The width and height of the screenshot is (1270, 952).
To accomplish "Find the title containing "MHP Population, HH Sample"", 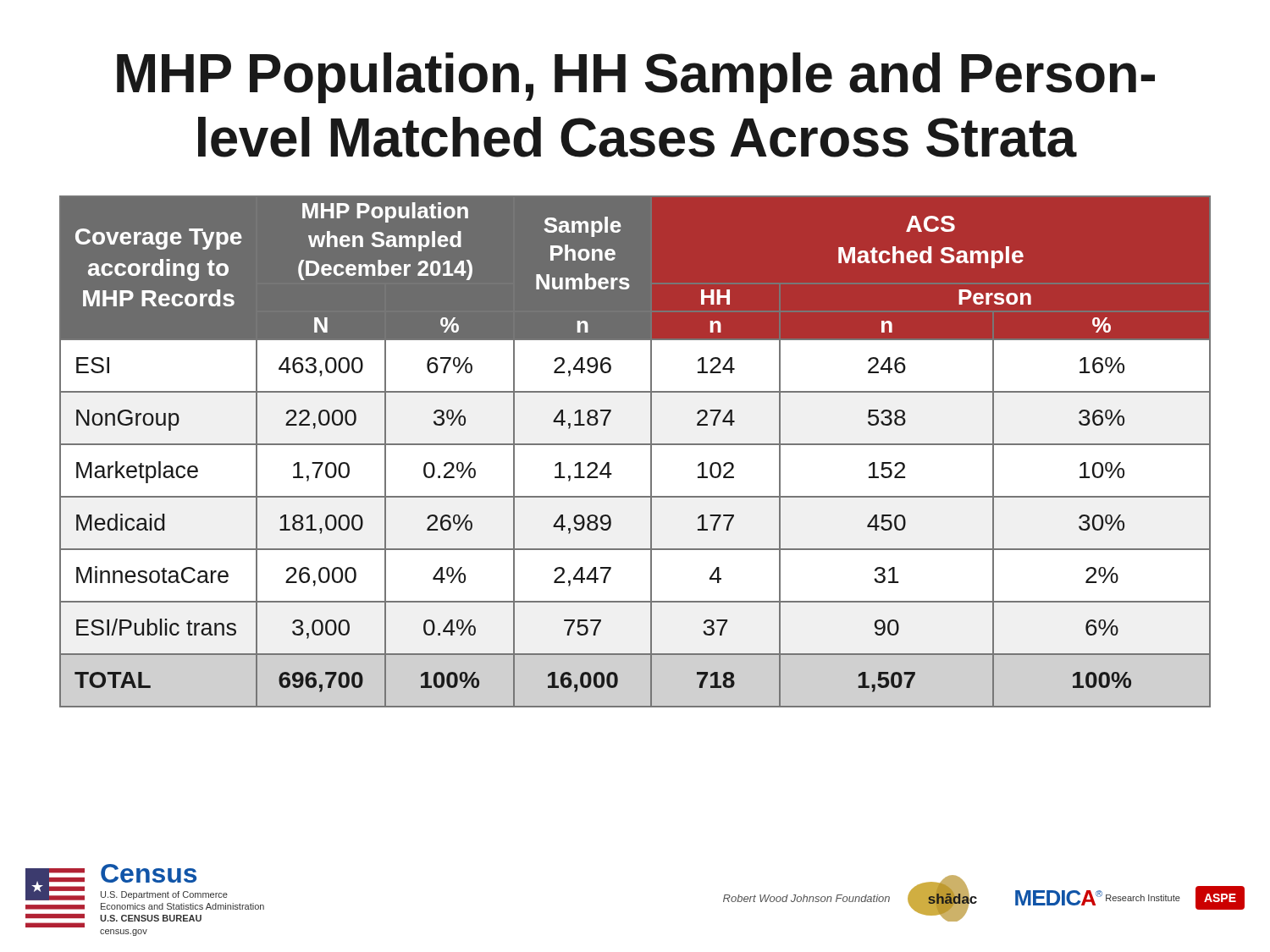I will pyautogui.click(x=635, y=106).
